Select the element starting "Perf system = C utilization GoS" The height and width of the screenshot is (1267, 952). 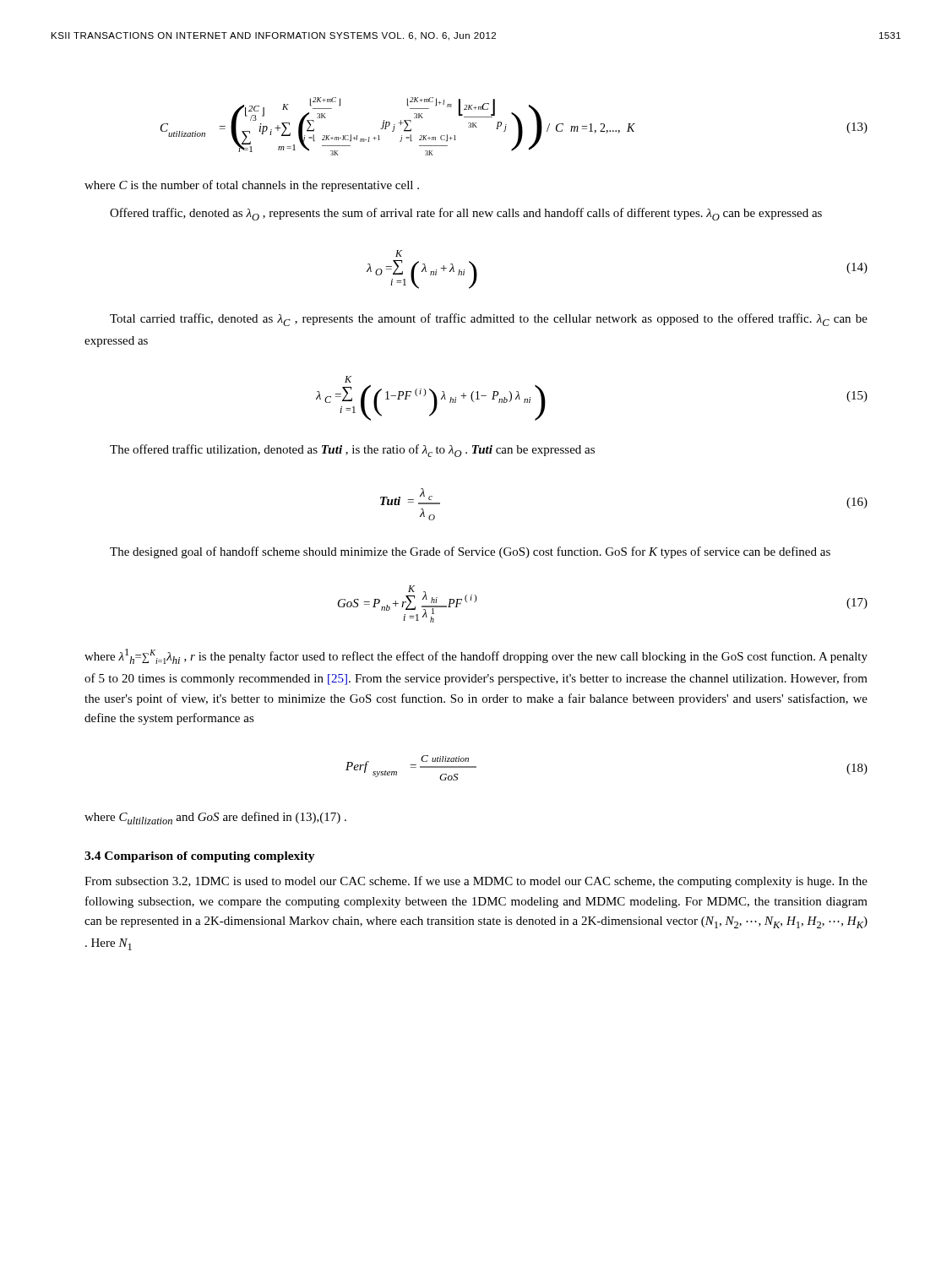tap(448, 767)
